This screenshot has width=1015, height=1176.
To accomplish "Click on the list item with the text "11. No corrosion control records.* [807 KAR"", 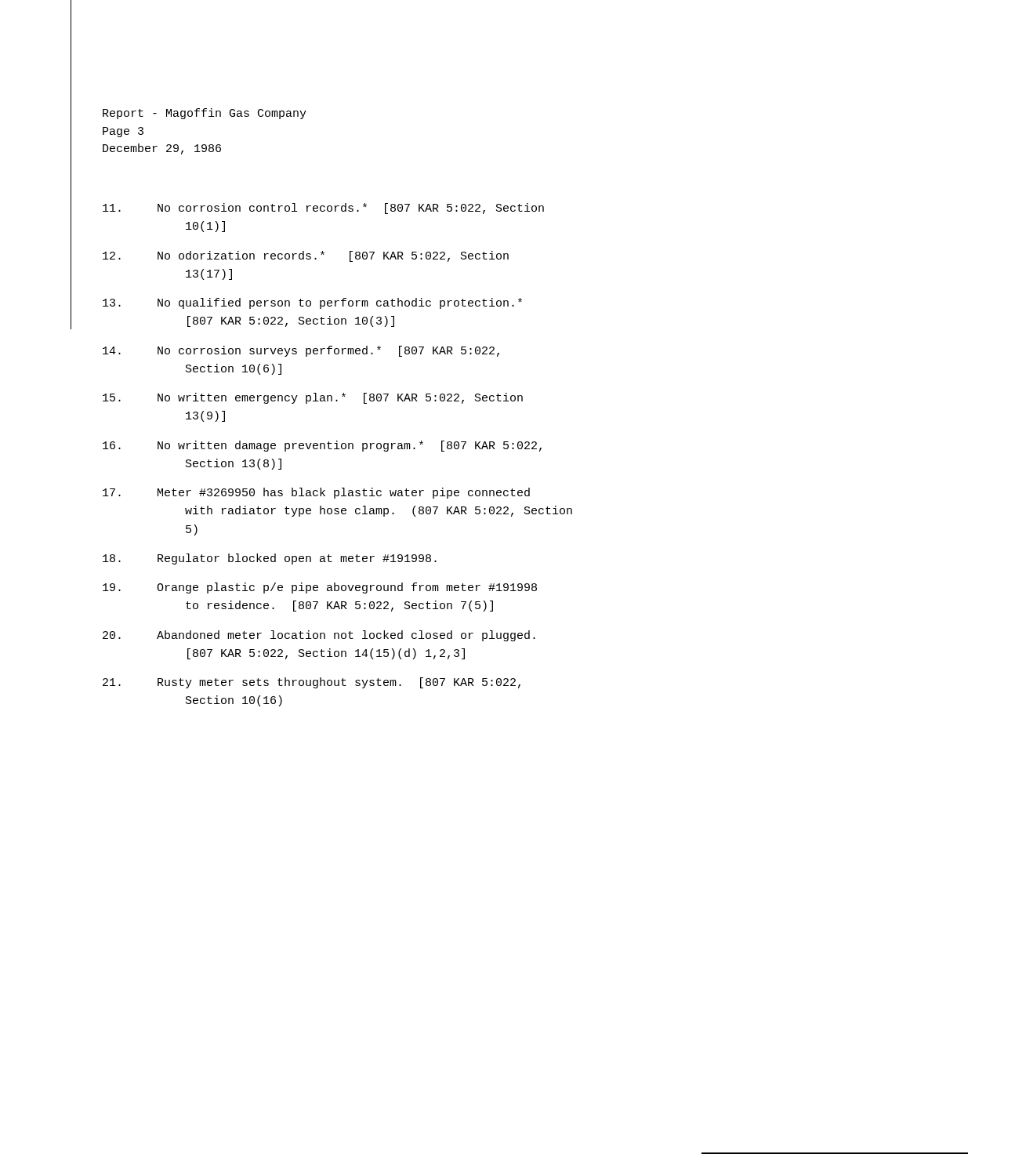I will [x=527, y=218].
